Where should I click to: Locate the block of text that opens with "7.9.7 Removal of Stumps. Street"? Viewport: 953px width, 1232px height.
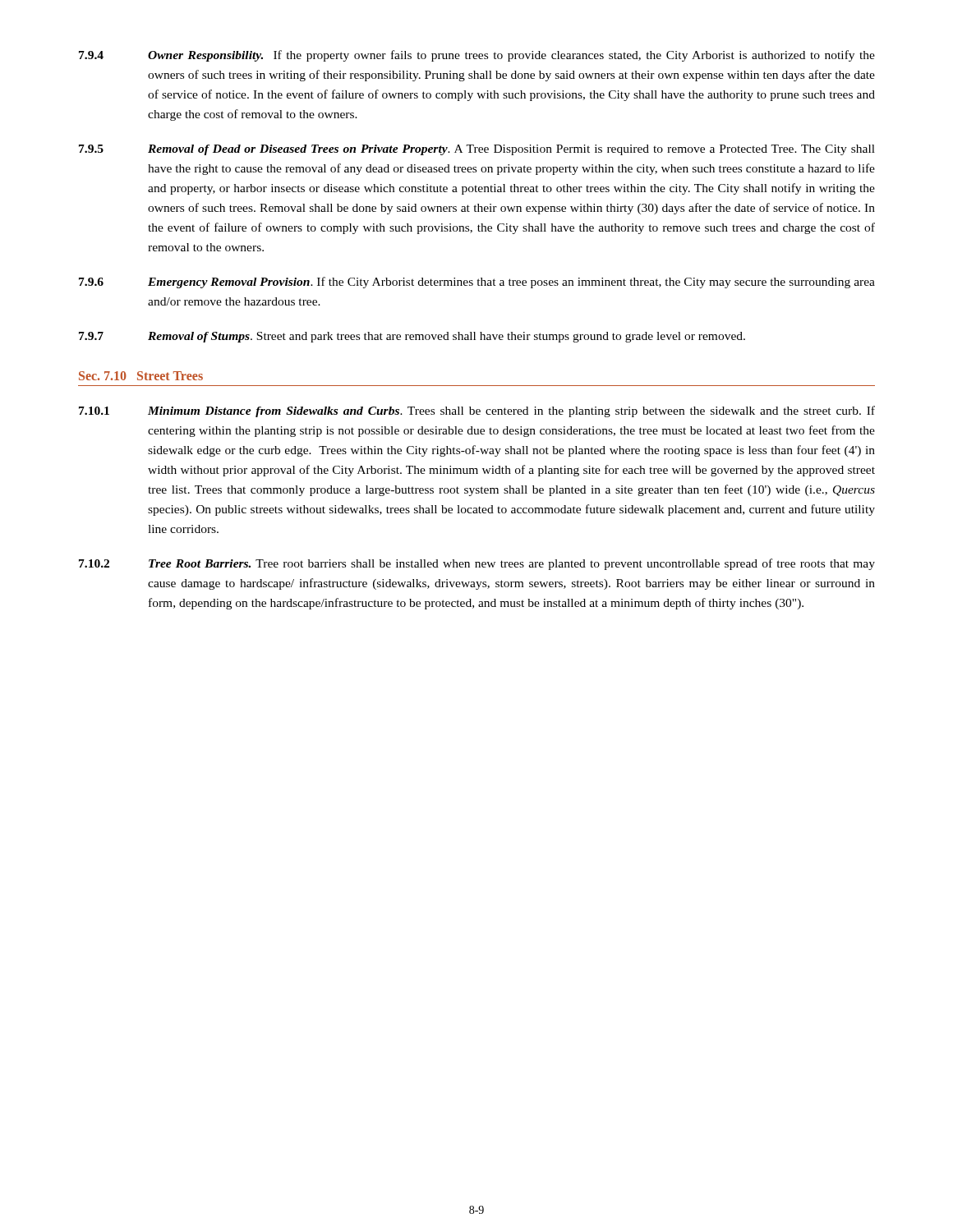476,336
